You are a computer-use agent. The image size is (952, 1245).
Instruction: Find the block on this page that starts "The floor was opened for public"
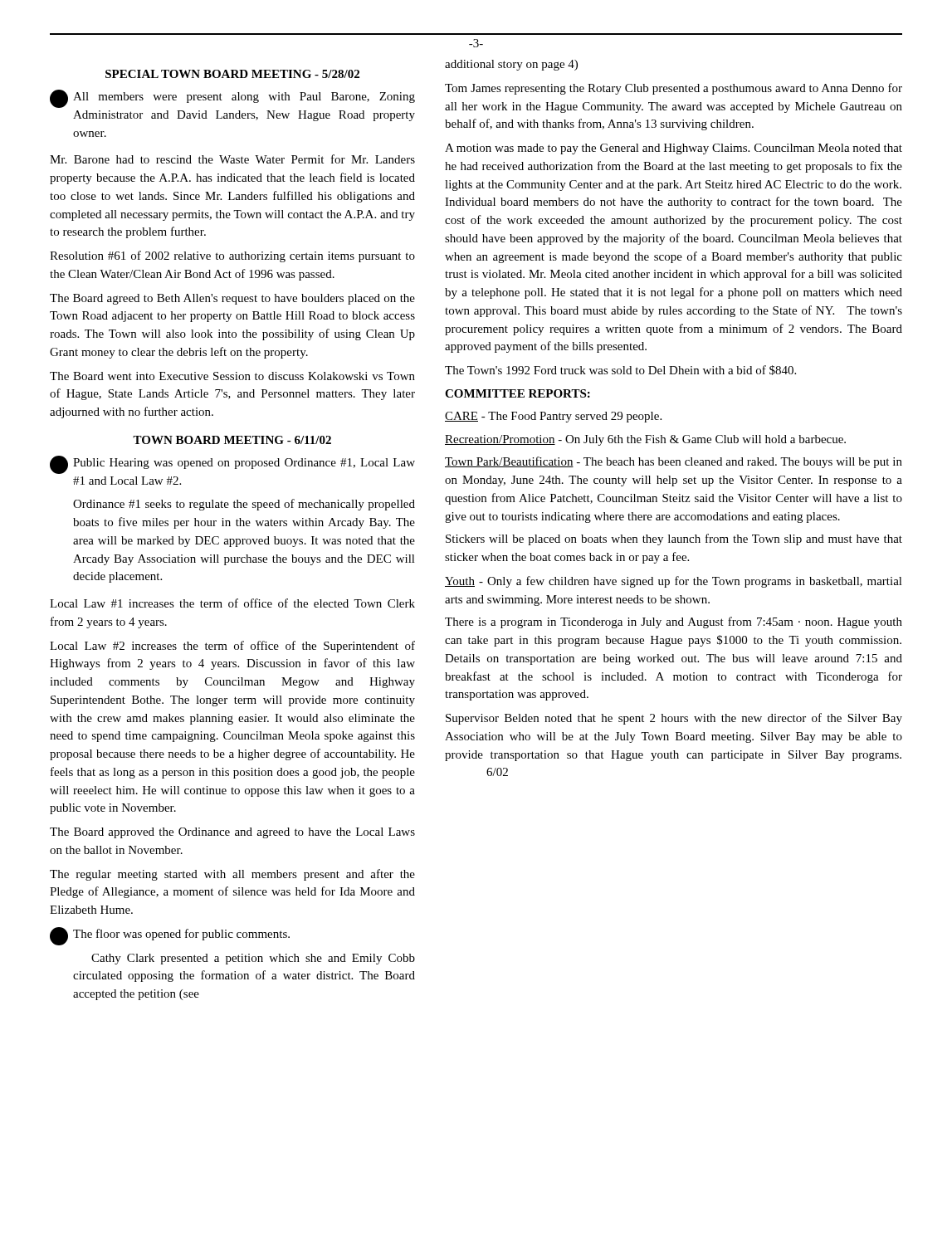(x=232, y=967)
